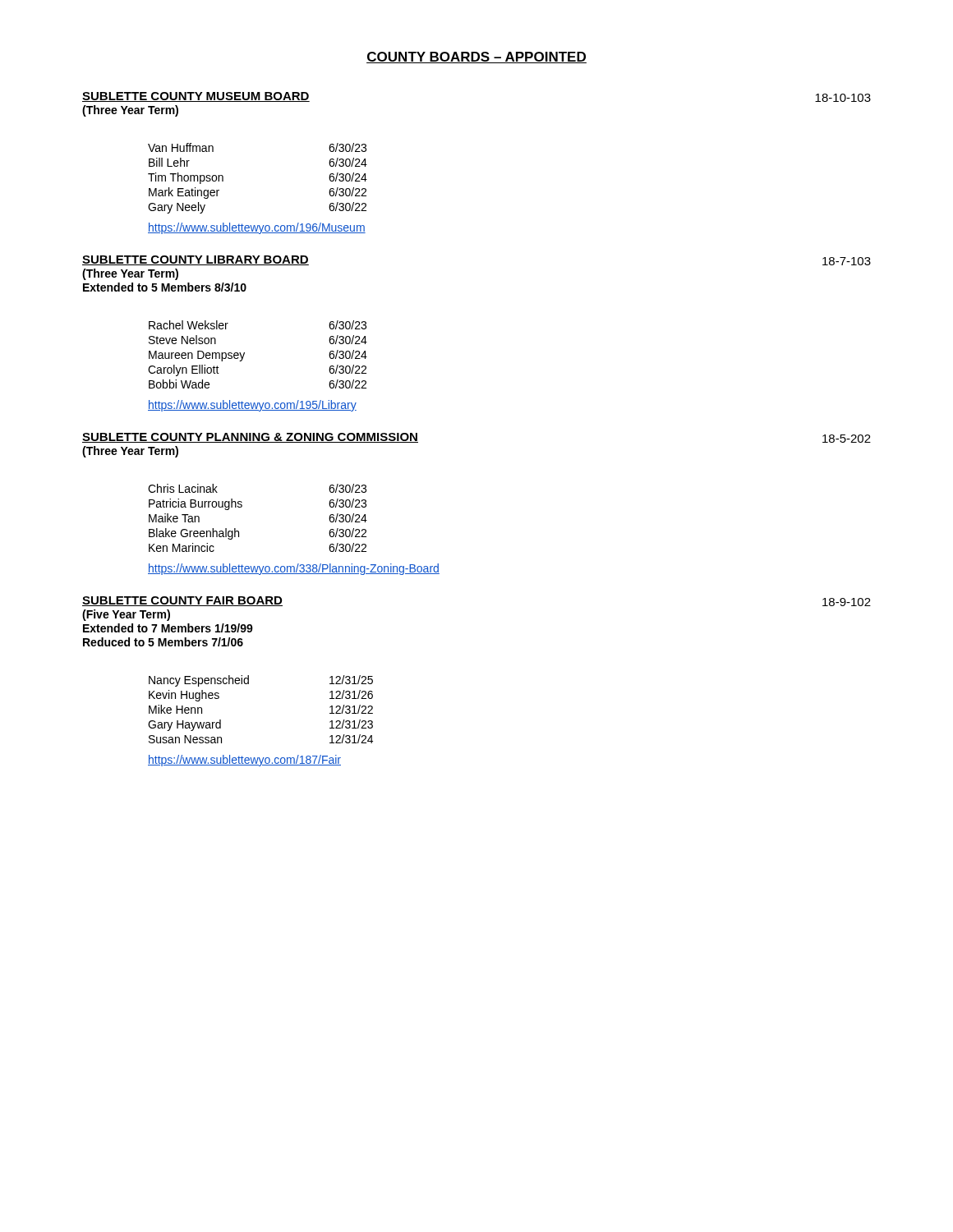Where is the section header that starts "SUBLETTE COUNTY LIBRARY BOARD (Three"?

tap(197, 259)
